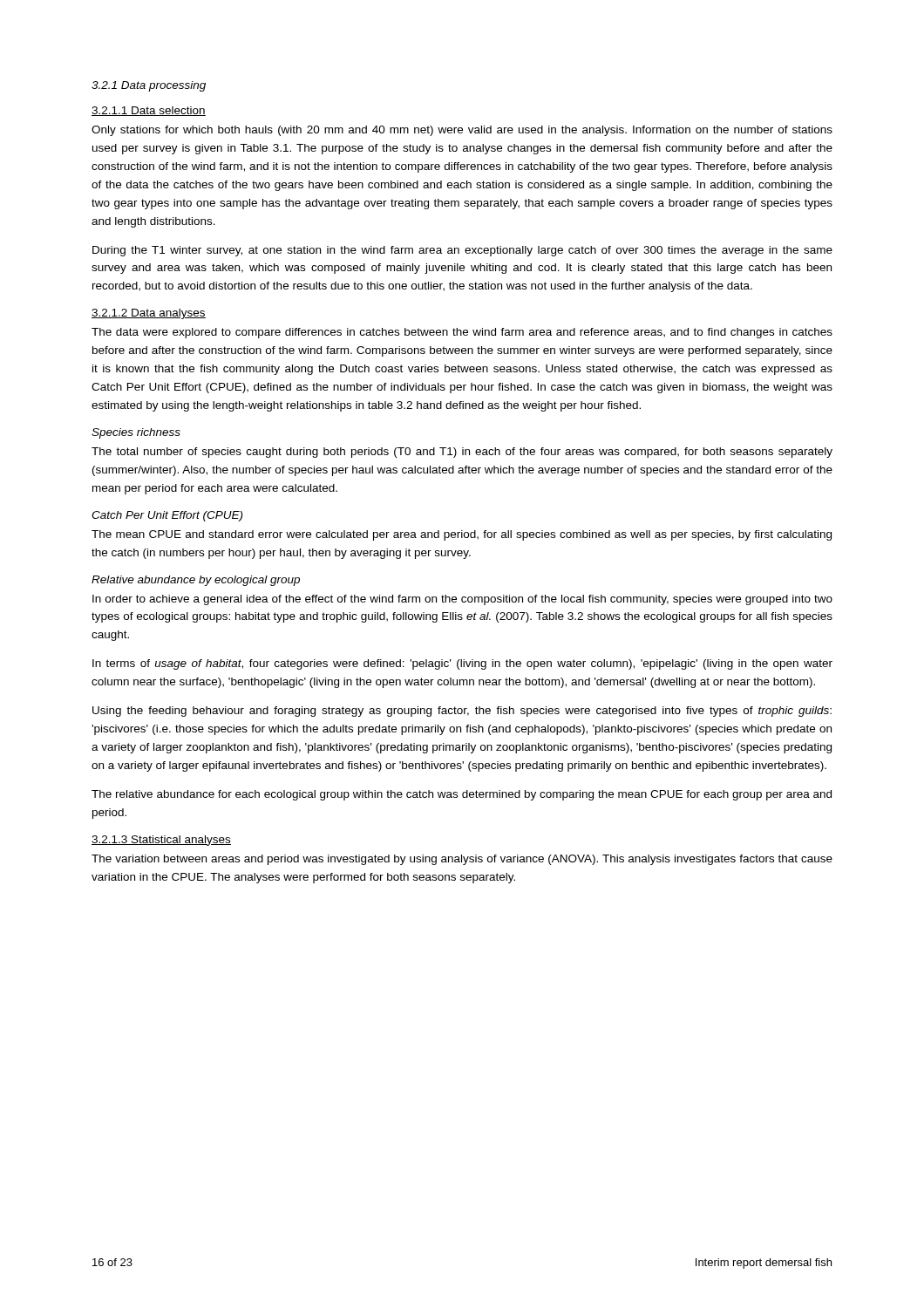Find the text block that says "The variation between areas and period"
This screenshot has width=924, height=1308.
(x=462, y=867)
